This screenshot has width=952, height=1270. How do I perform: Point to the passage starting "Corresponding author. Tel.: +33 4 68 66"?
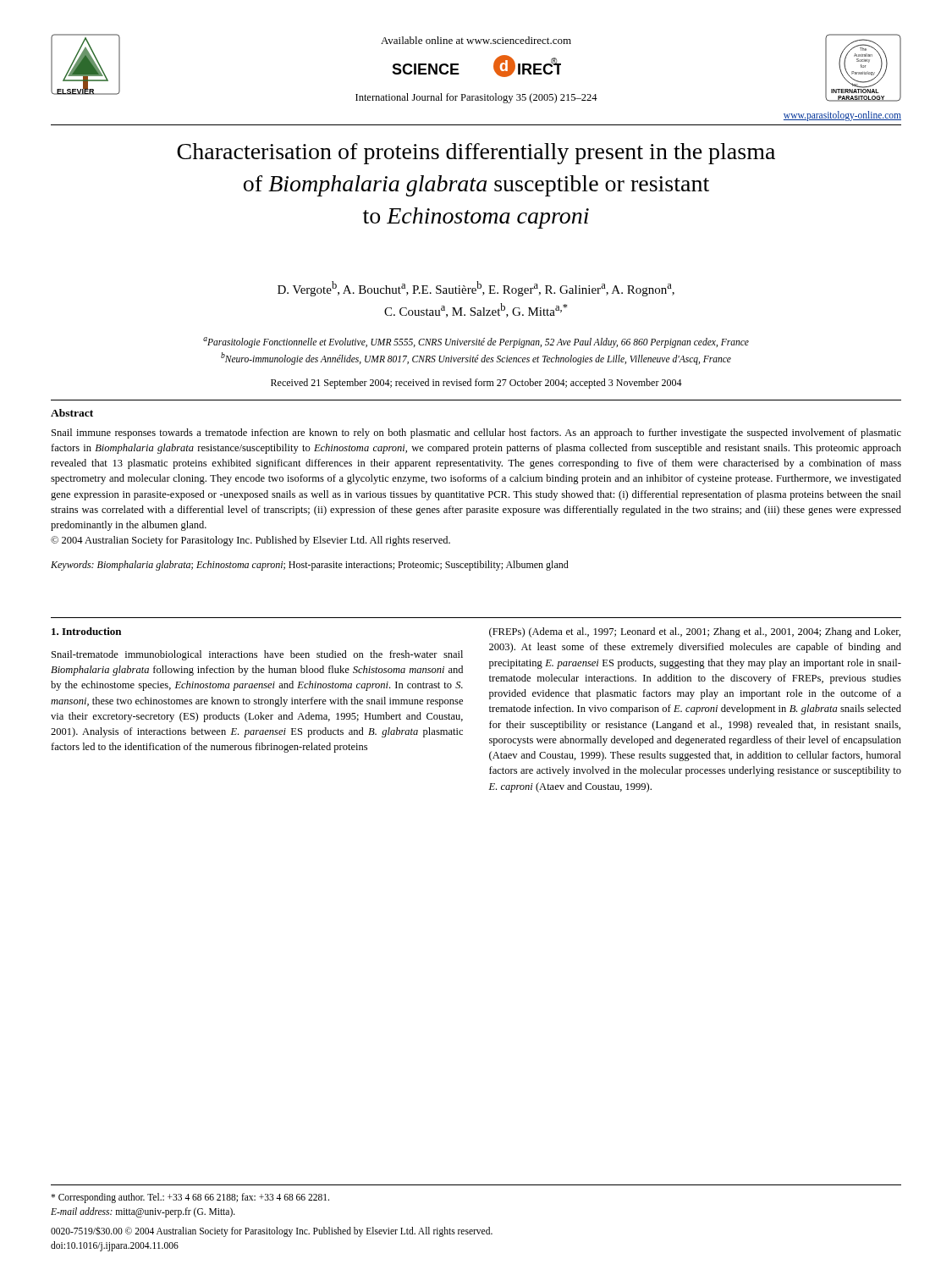(x=190, y=1204)
